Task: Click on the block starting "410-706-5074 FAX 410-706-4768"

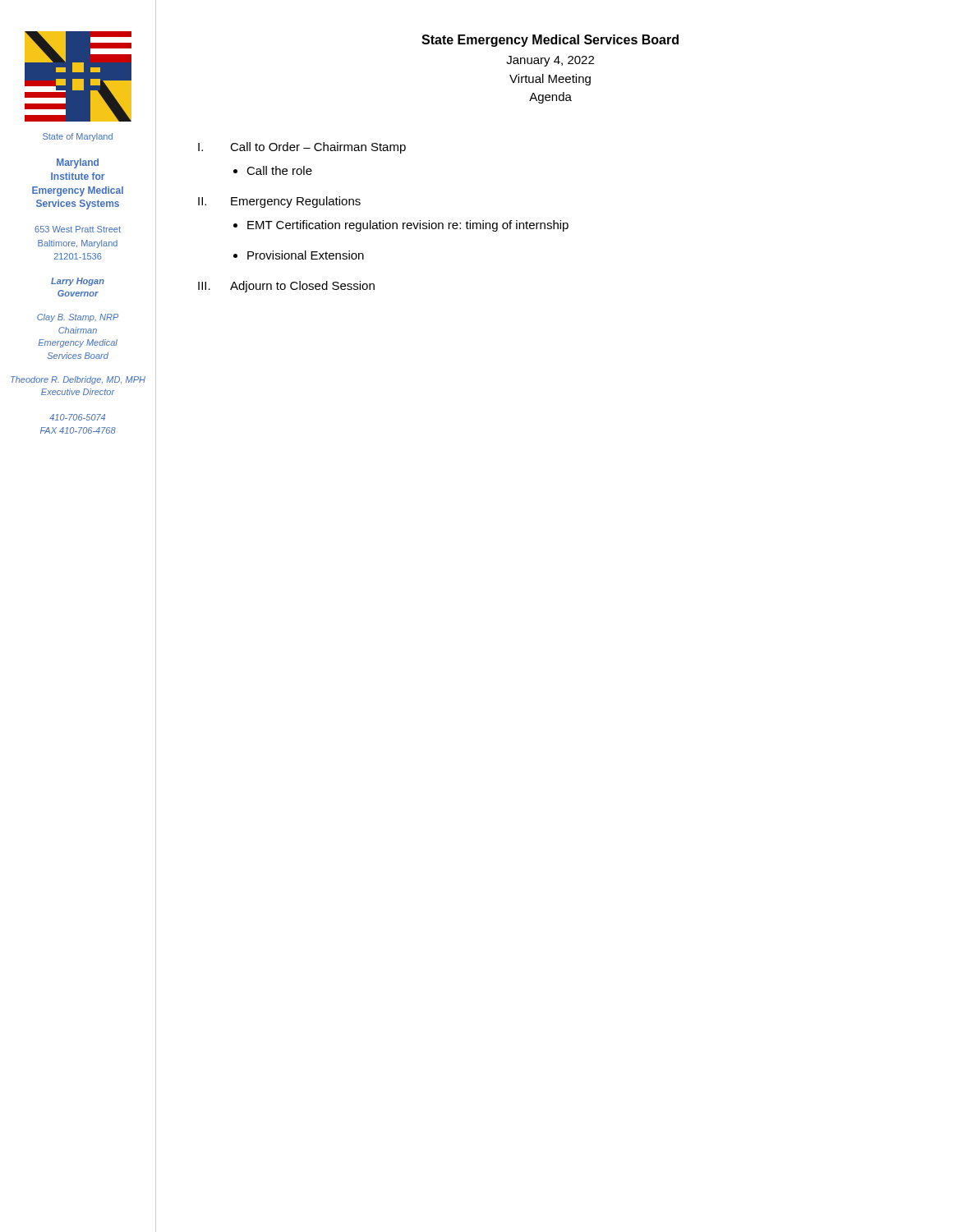Action: coord(78,424)
